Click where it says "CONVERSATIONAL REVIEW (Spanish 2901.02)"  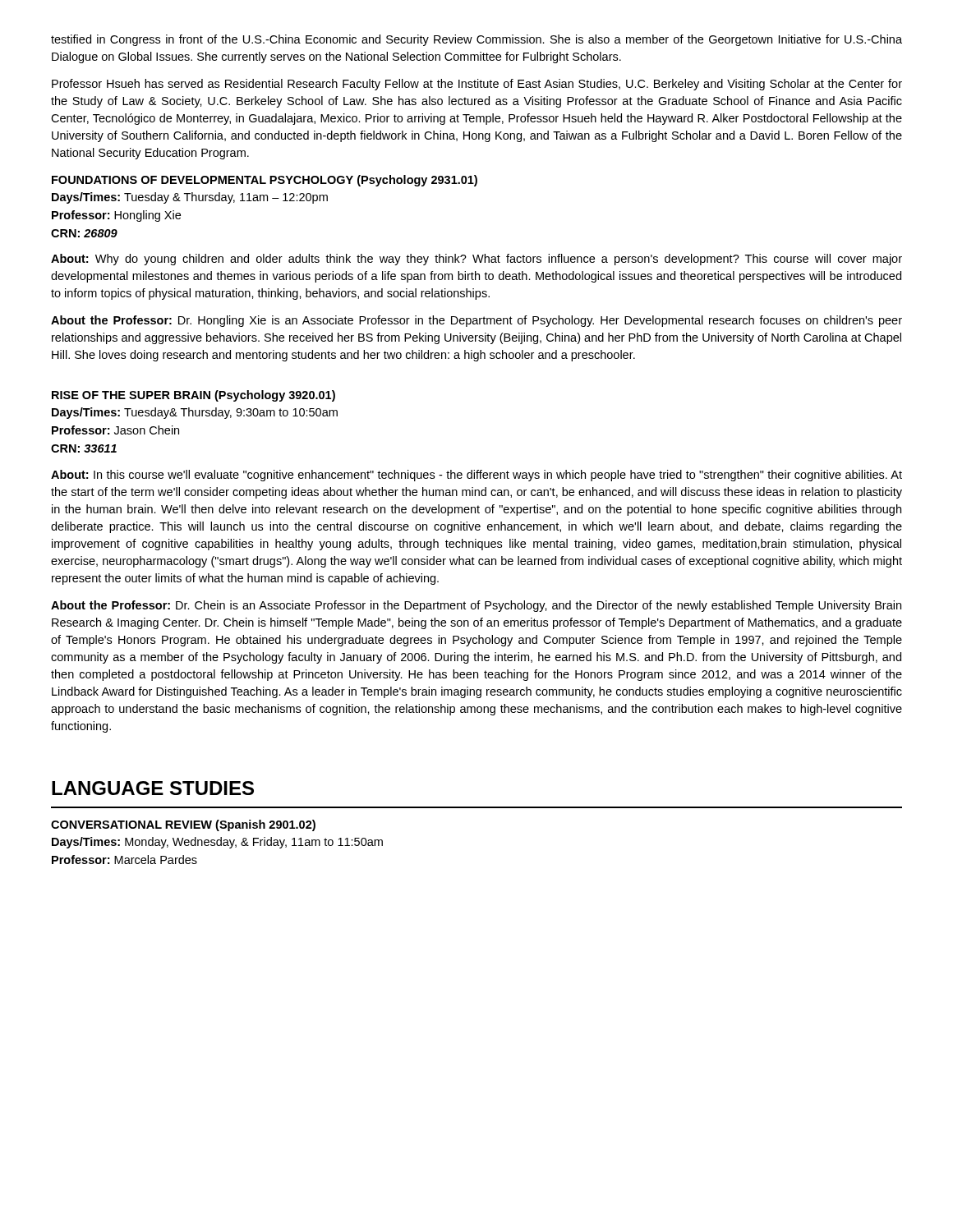(183, 825)
